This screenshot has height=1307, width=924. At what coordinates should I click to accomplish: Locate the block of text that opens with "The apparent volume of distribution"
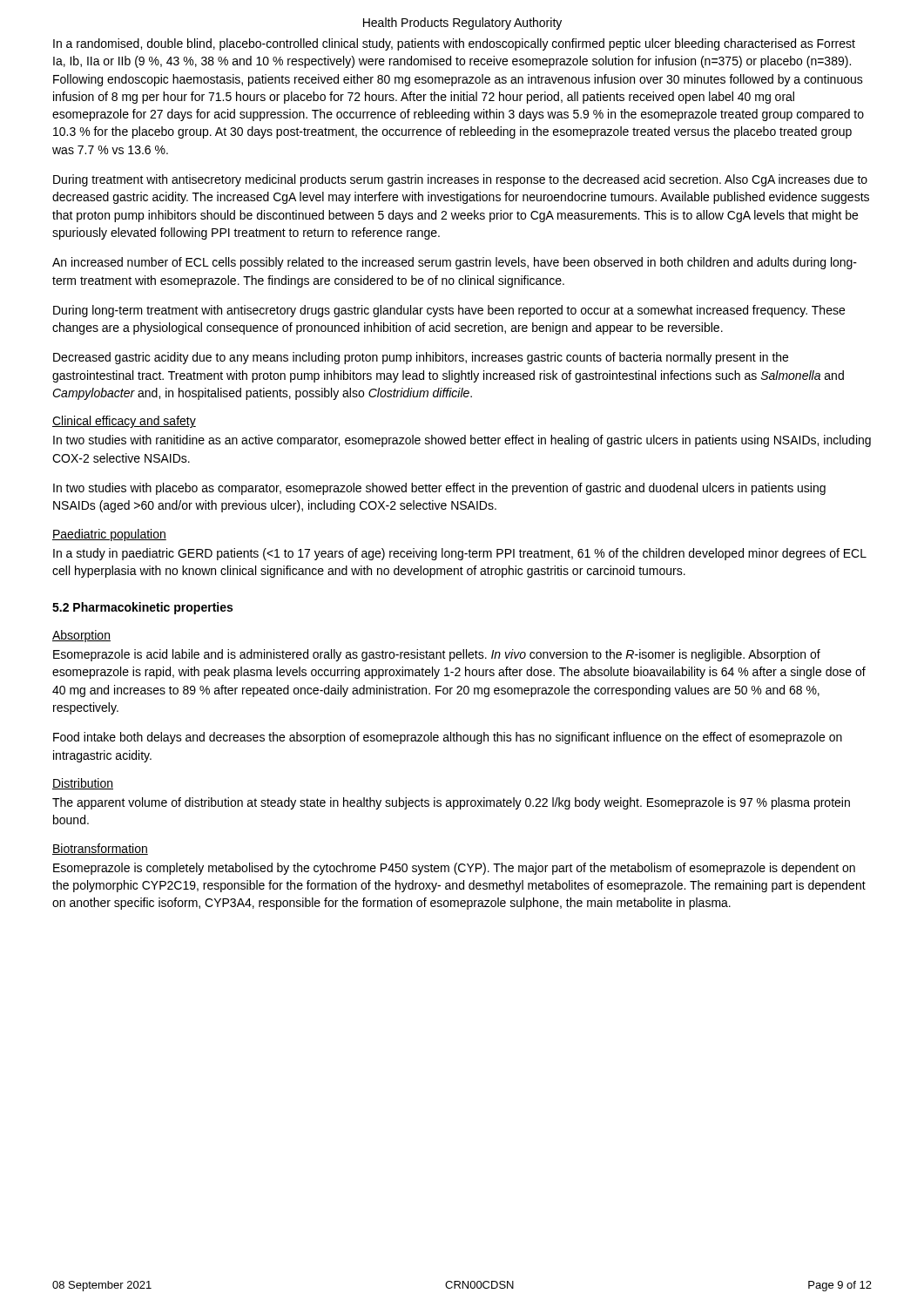coord(462,811)
